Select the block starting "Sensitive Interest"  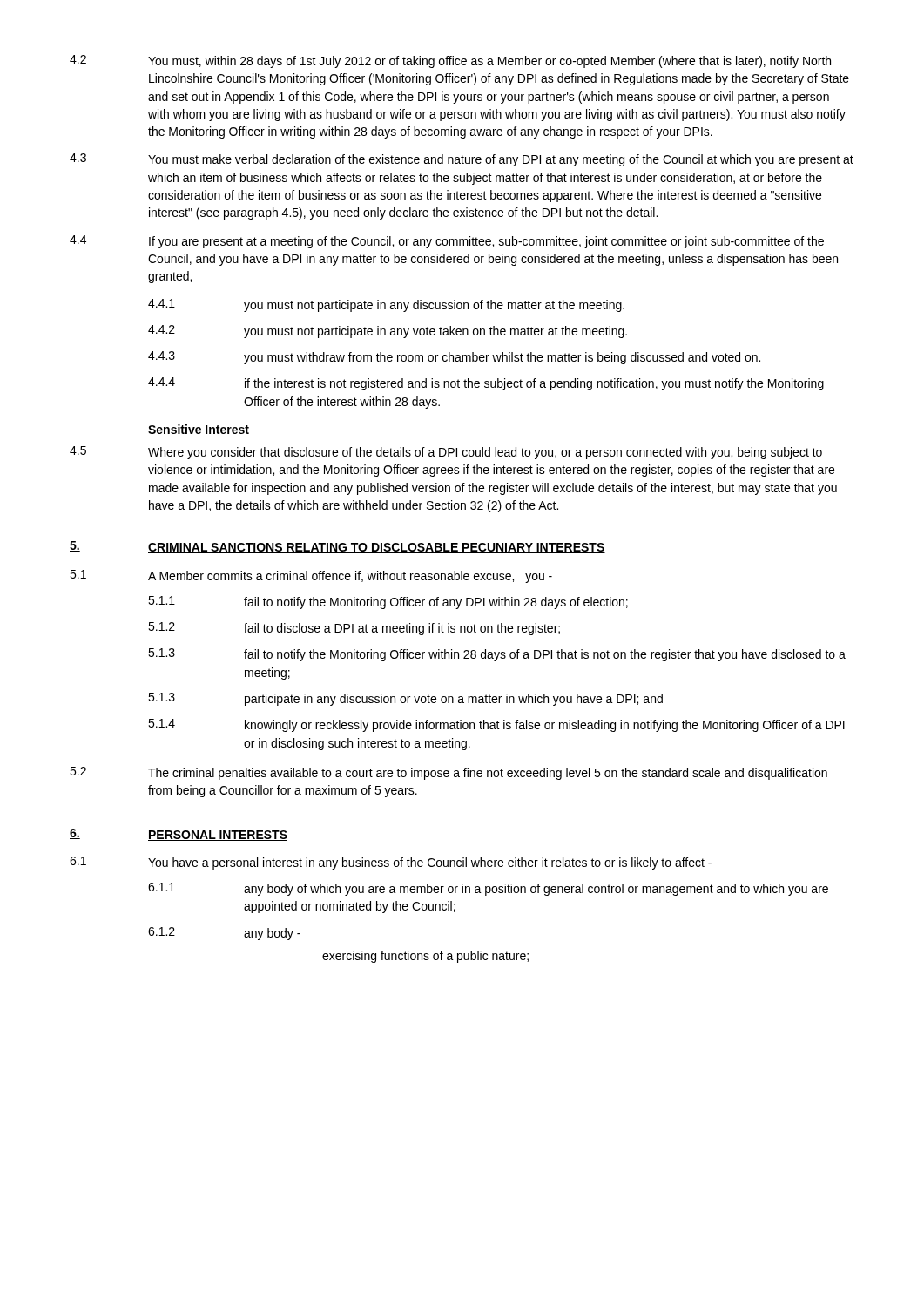199,430
